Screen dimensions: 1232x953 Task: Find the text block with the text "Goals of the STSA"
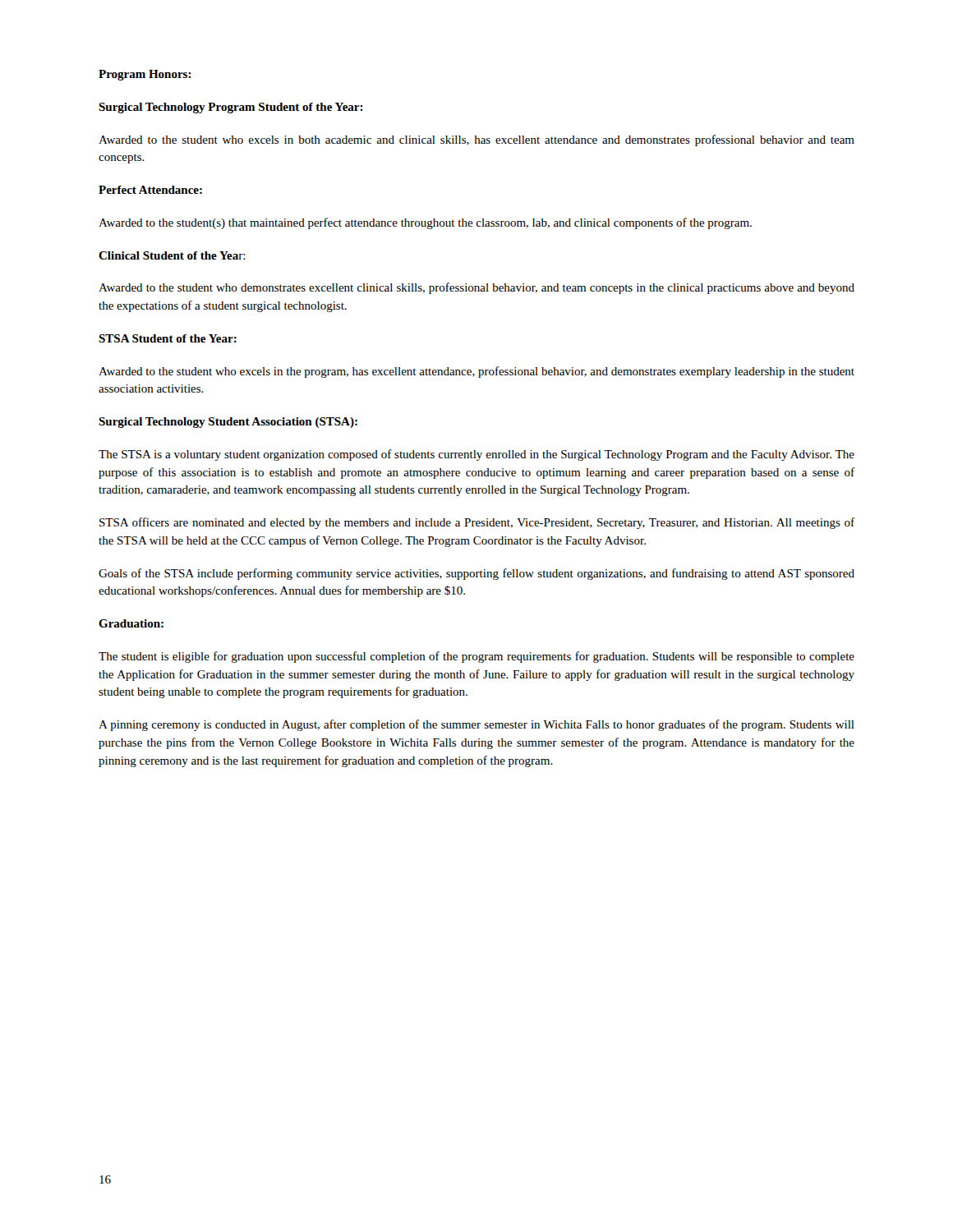[476, 582]
